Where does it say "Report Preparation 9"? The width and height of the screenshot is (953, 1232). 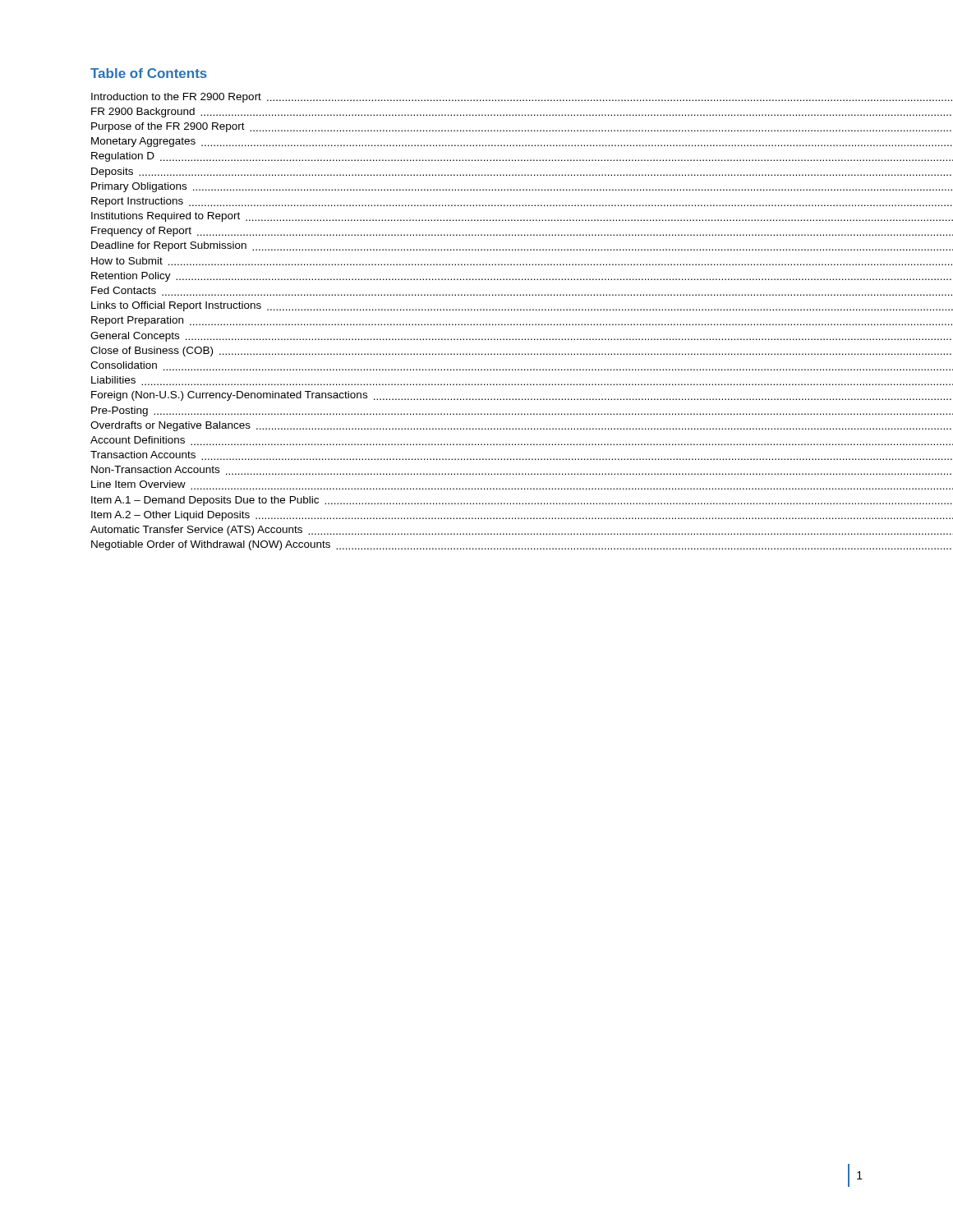pos(476,320)
